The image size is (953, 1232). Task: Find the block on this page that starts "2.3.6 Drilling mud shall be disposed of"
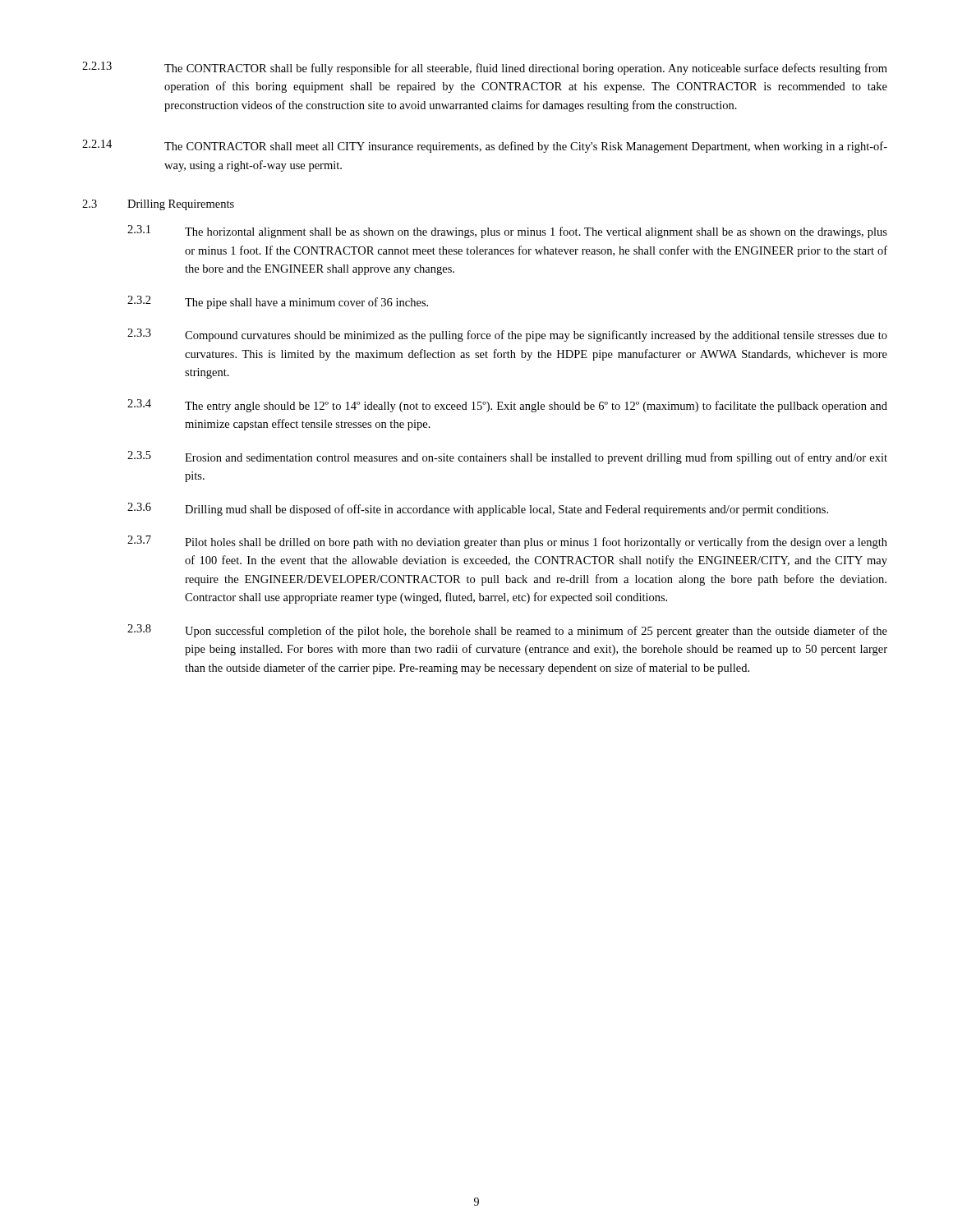pyautogui.click(x=507, y=509)
